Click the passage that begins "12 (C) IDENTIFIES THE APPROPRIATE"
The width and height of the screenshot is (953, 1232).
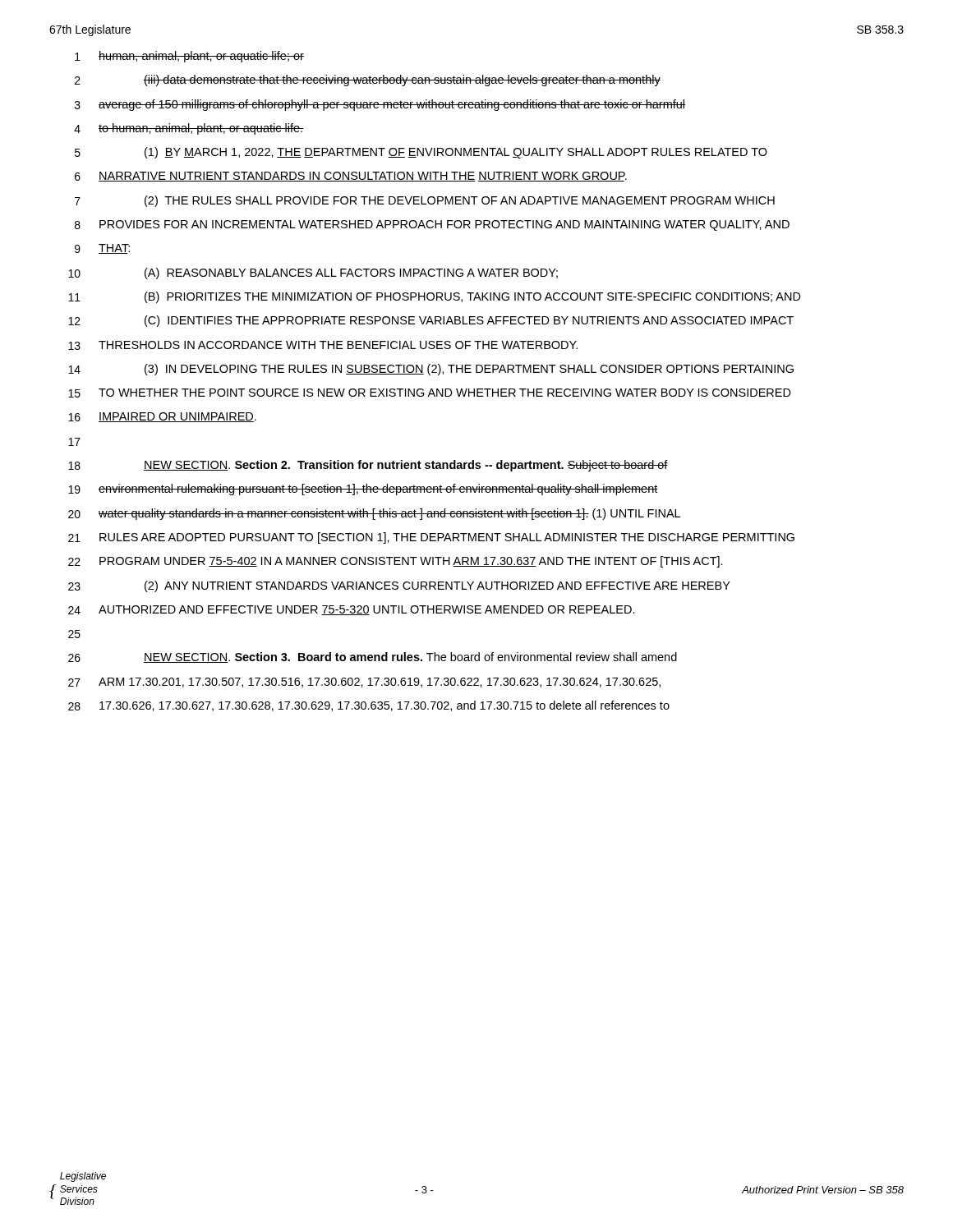click(476, 321)
